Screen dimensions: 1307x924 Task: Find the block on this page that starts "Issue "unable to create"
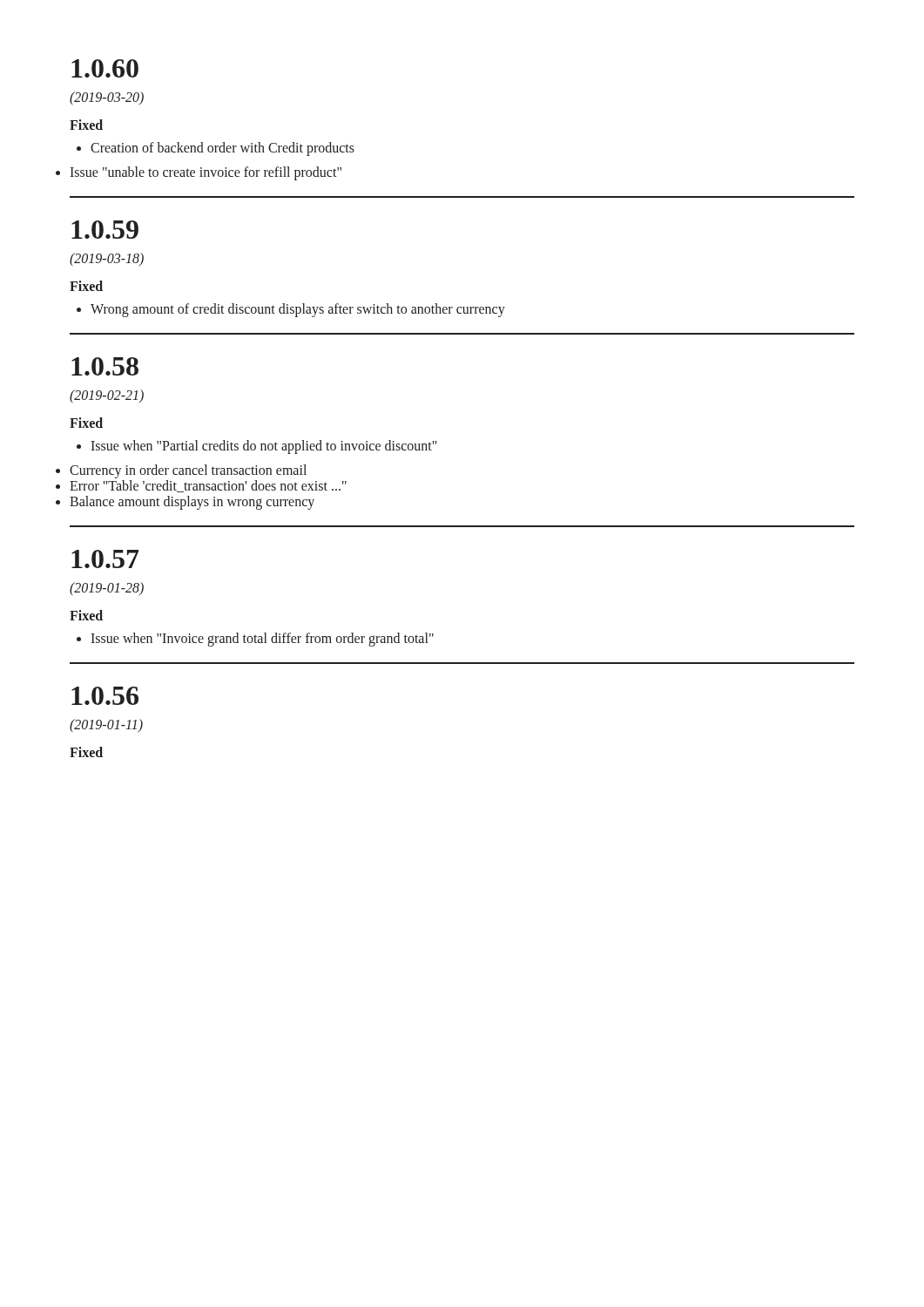click(x=206, y=173)
